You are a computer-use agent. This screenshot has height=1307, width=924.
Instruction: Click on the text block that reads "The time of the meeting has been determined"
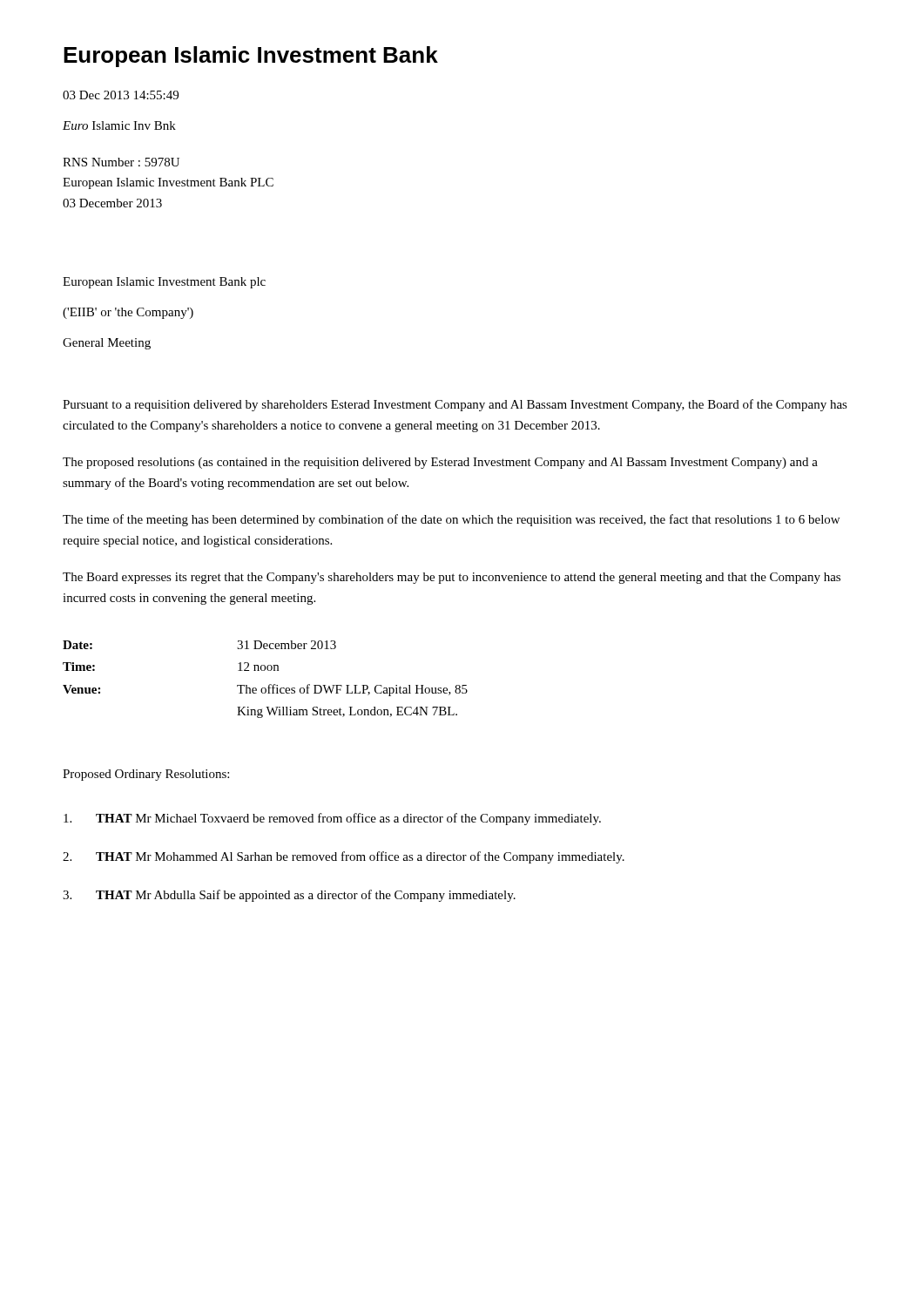[451, 530]
